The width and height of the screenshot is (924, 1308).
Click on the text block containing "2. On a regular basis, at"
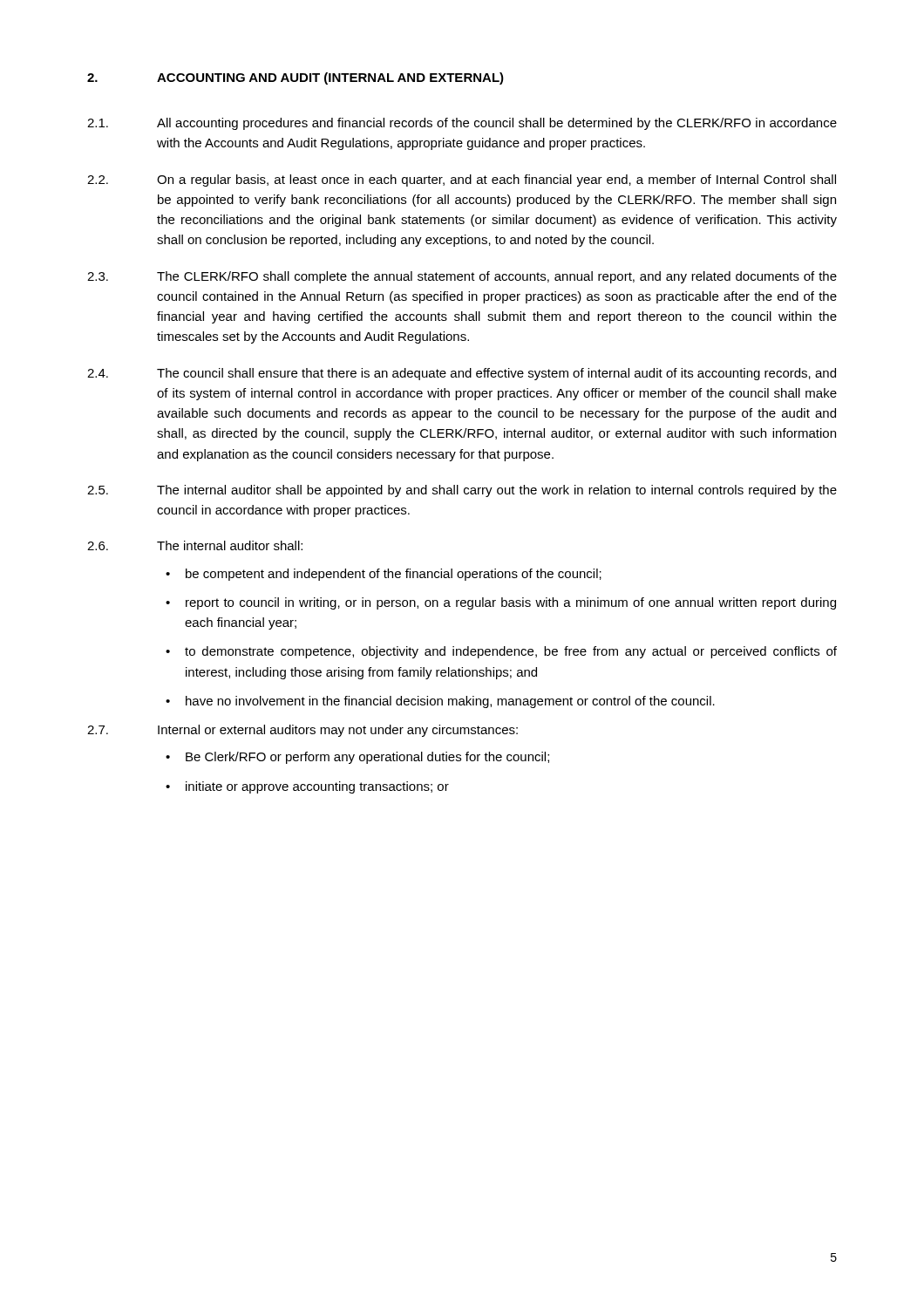coord(462,209)
